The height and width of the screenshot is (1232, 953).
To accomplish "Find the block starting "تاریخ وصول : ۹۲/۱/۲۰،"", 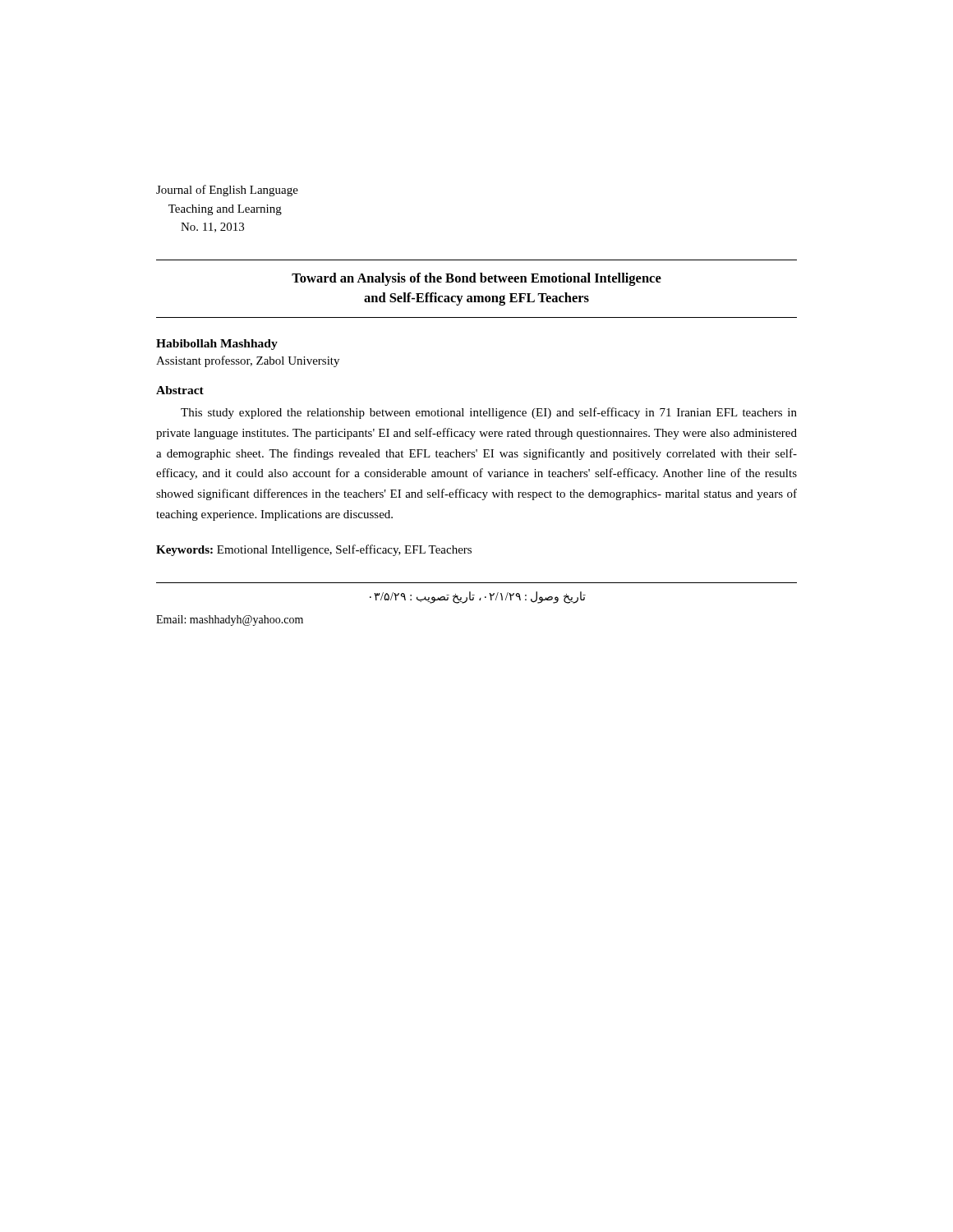I will click(x=476, y=596).
